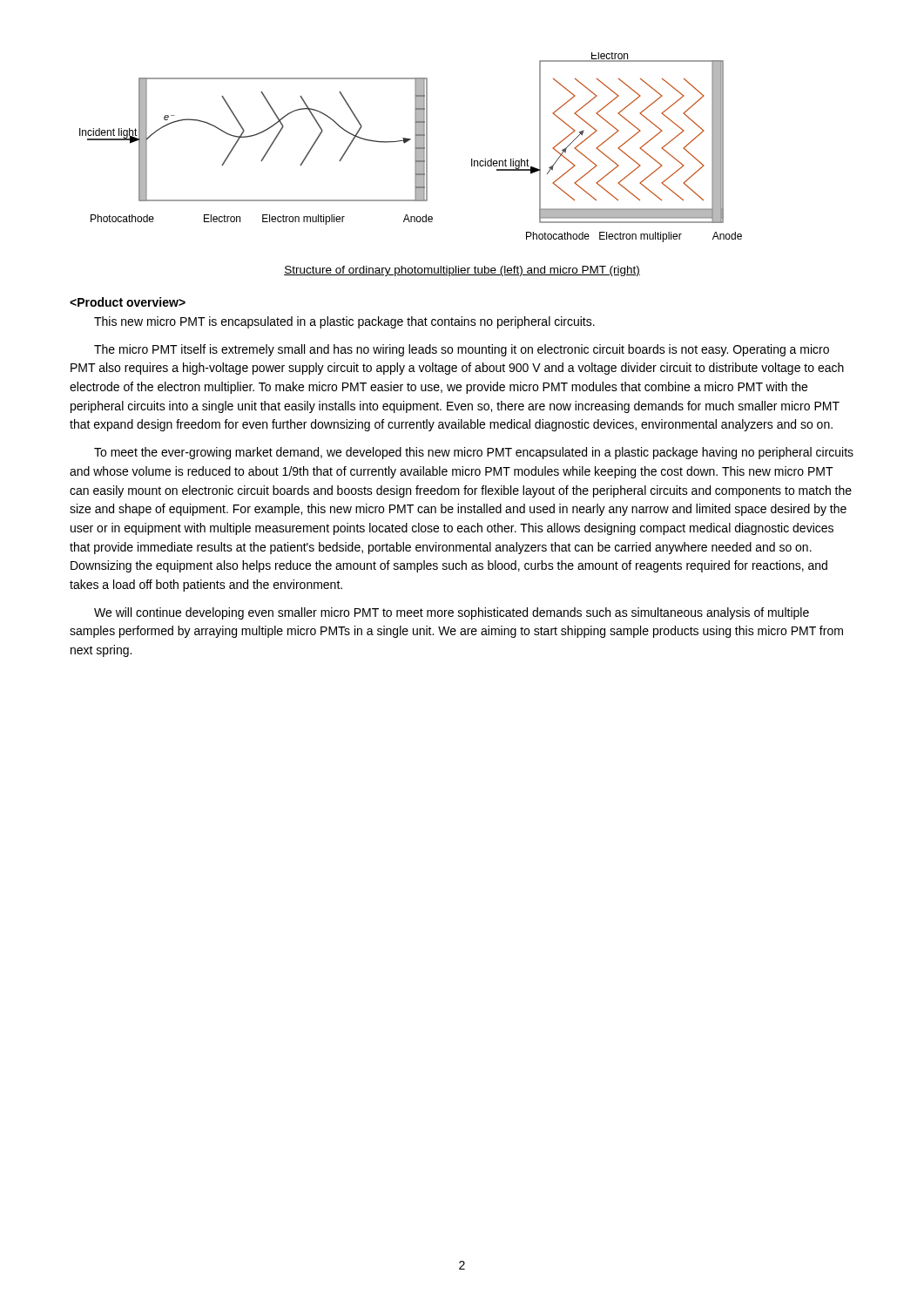Click on the text block containing "This new micro PMT is encapsulated in"

[462, 322]
